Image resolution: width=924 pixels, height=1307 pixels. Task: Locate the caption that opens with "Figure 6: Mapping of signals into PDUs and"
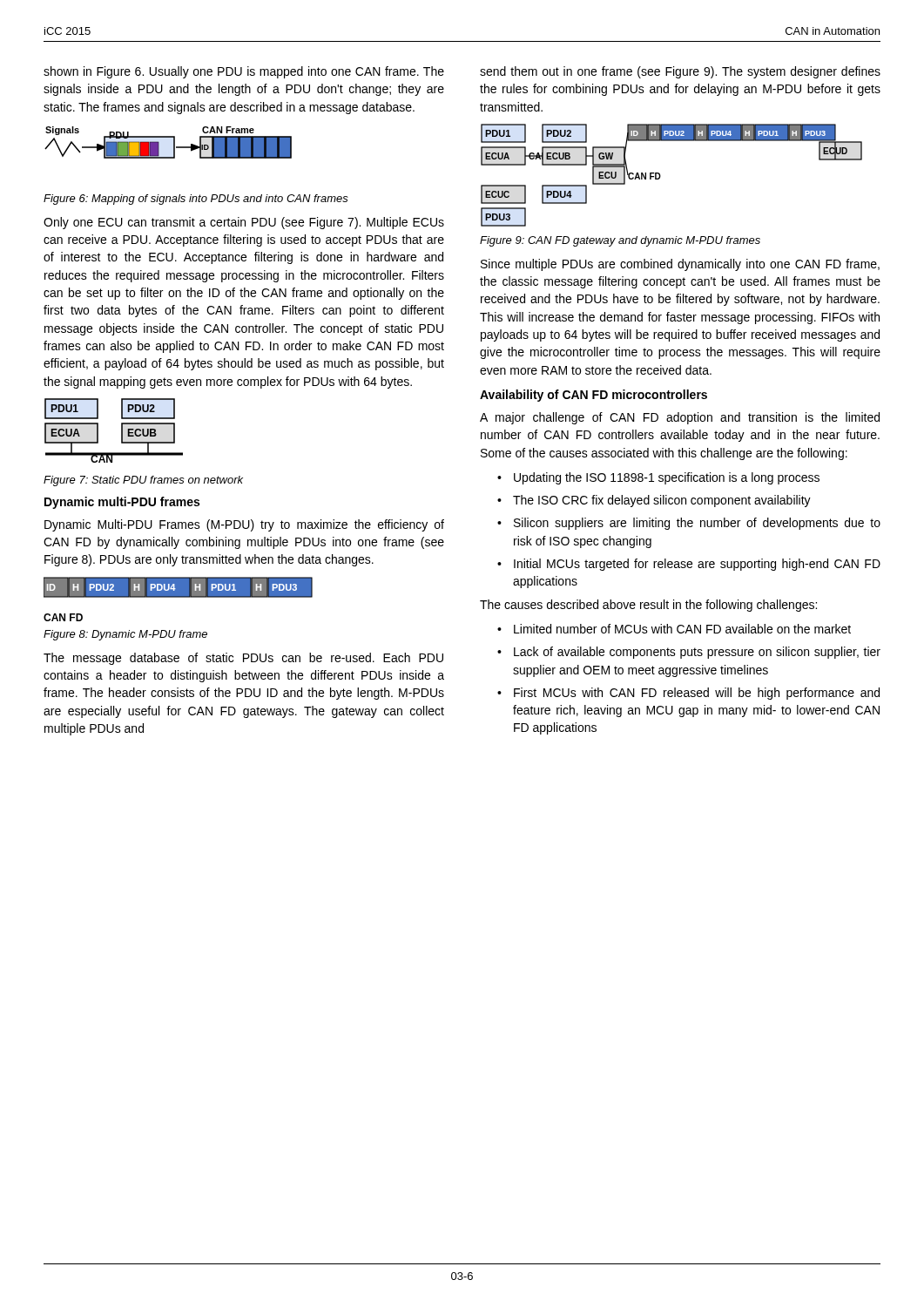click(196, 198)
